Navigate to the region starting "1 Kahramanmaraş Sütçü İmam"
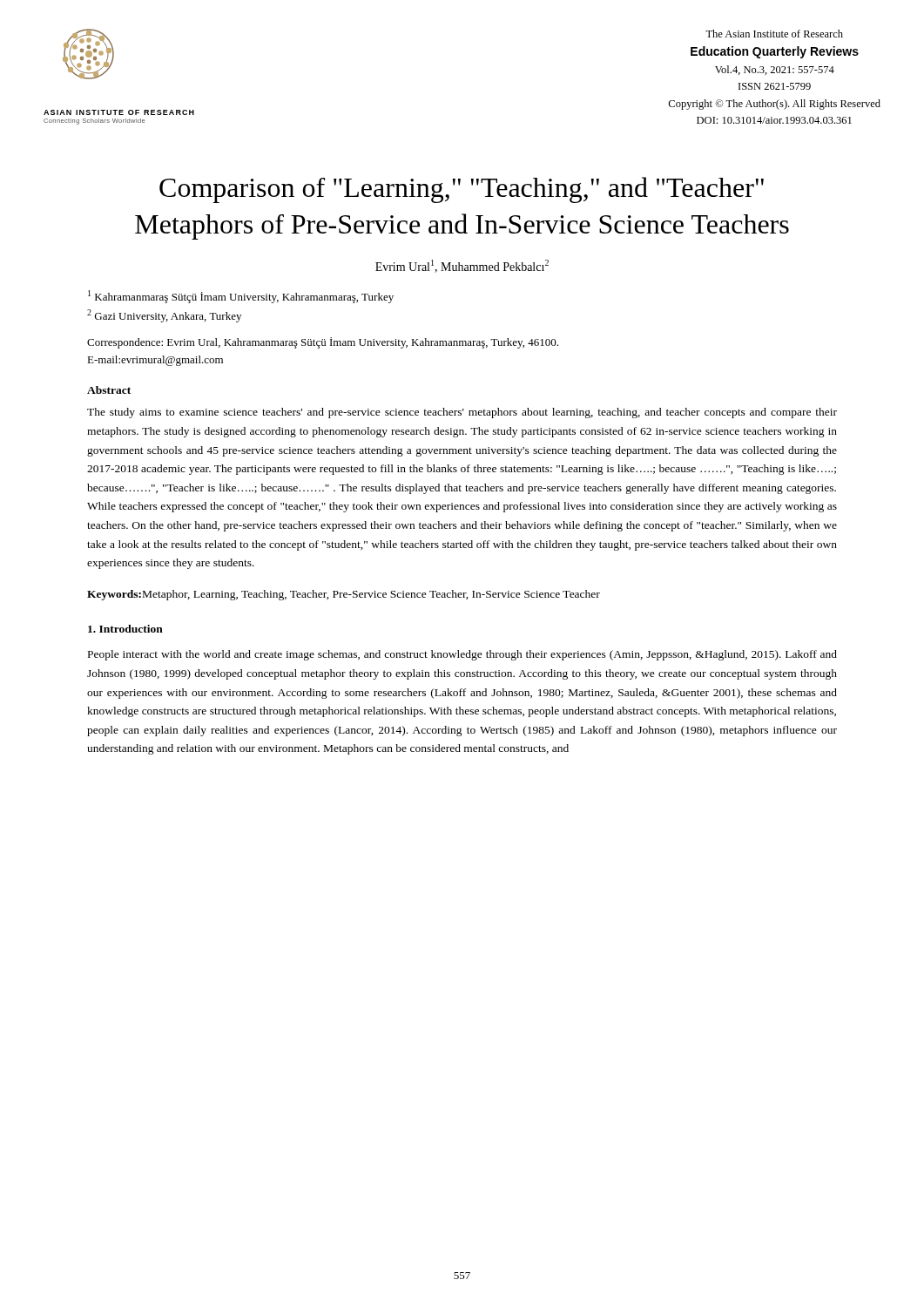Image resolution: width=924 pixels, height=1307 pixels. 240,305
